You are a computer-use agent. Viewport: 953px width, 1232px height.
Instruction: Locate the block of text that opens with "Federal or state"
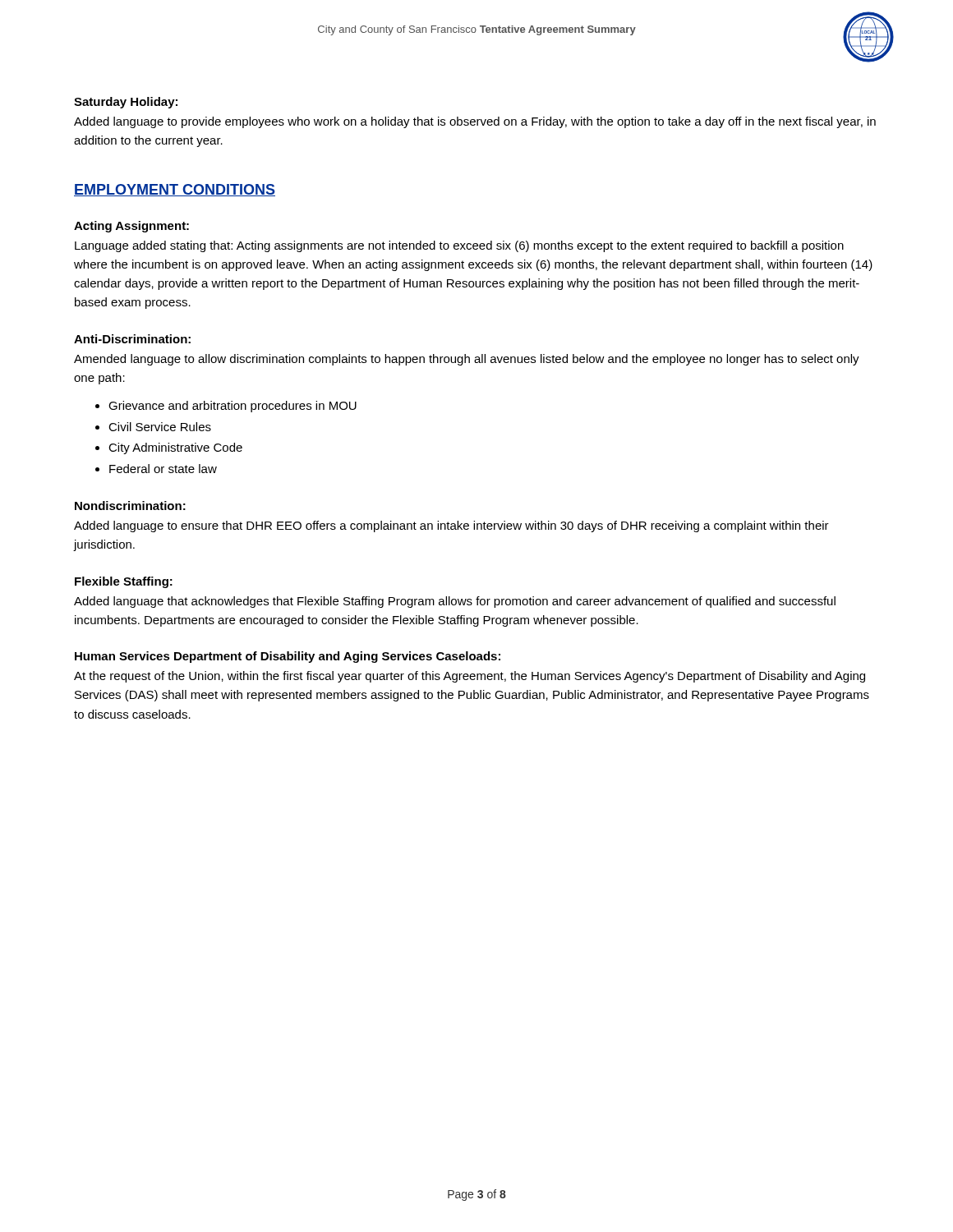(163, 468)
